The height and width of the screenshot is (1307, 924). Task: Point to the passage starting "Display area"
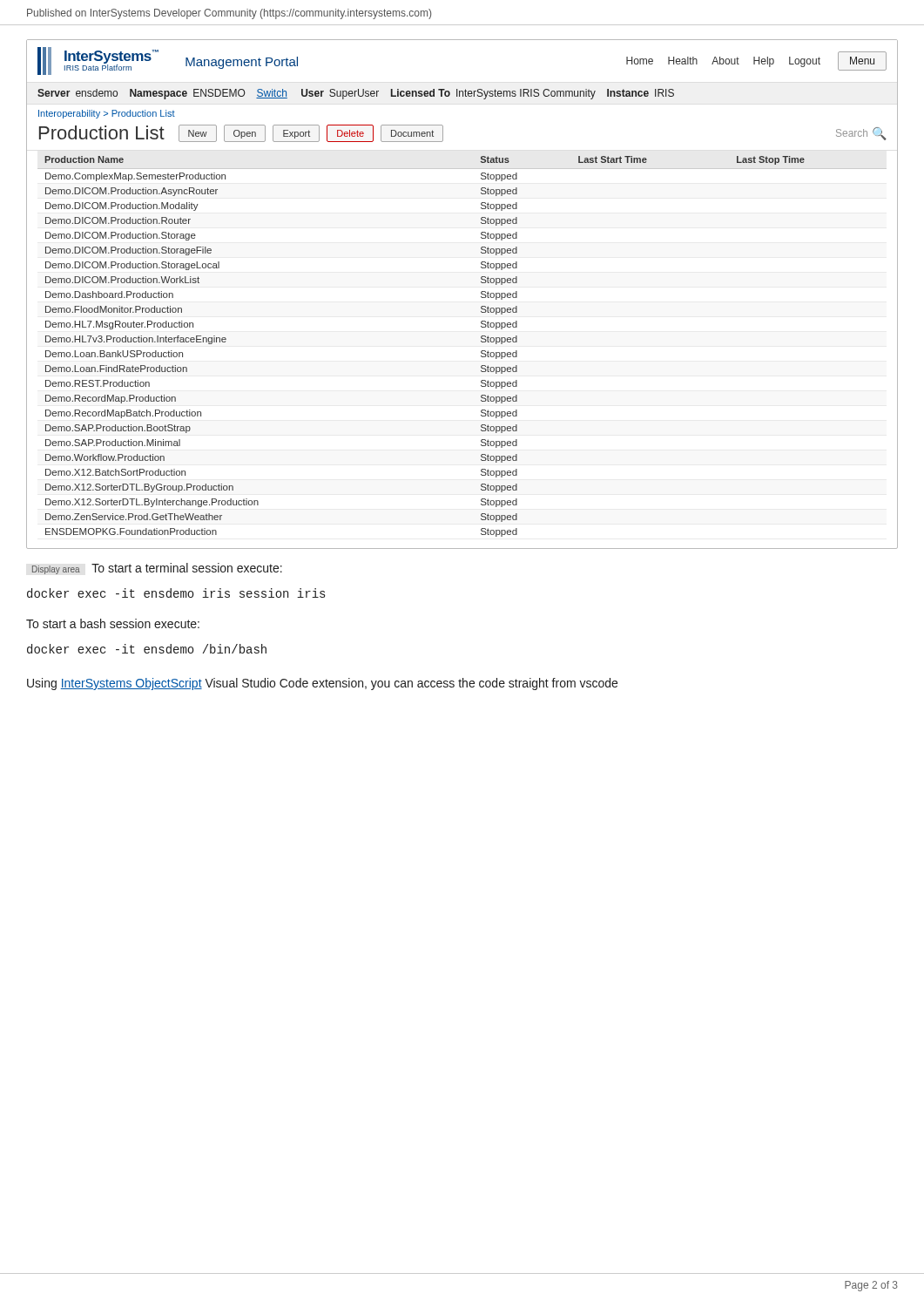coord(56,569)
